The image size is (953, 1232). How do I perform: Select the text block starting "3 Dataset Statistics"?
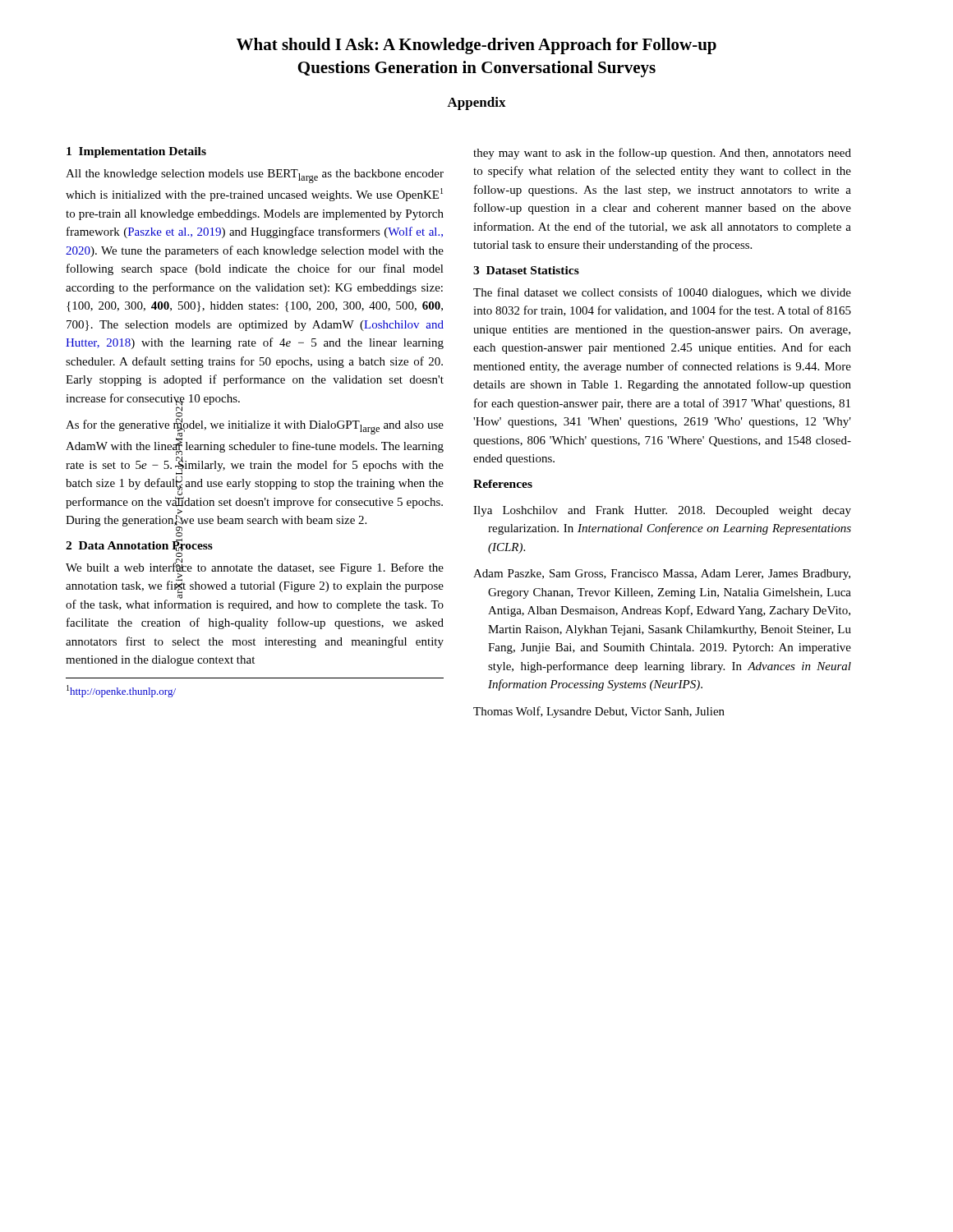tap(526, 270)
